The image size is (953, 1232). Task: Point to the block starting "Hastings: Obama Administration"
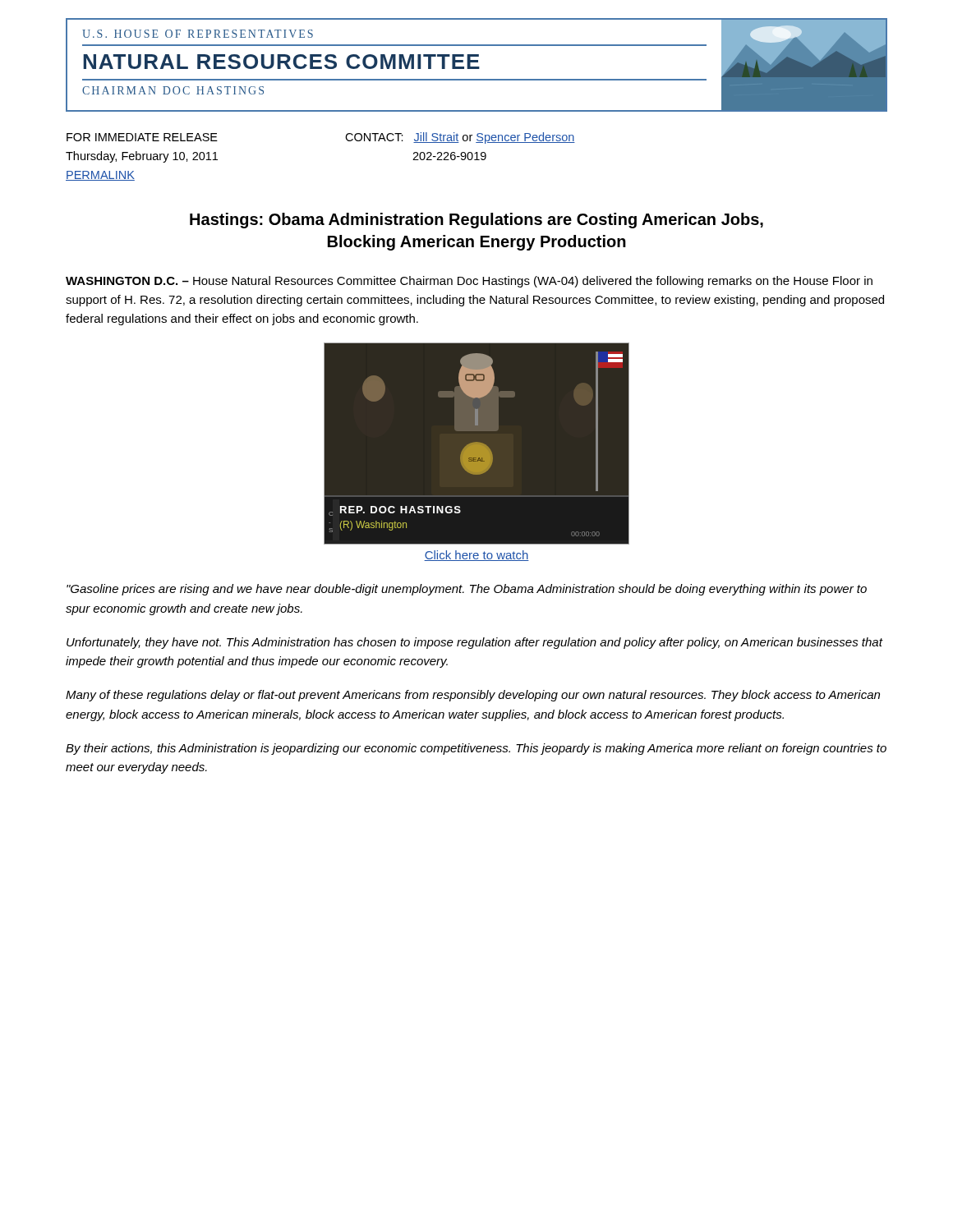476,230
